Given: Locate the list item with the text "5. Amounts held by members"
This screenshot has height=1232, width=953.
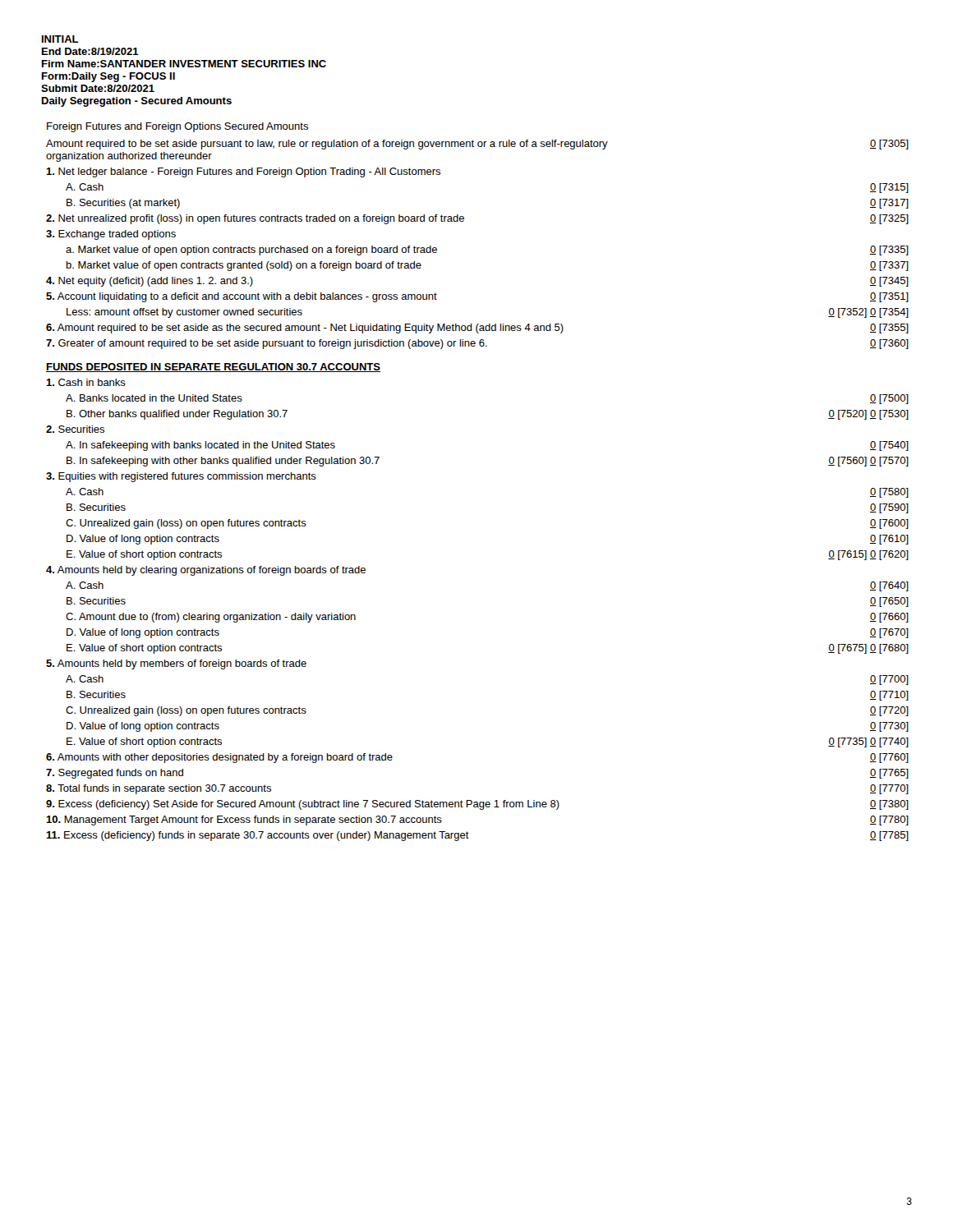Looking at the screenshot, I should point(176,663).
